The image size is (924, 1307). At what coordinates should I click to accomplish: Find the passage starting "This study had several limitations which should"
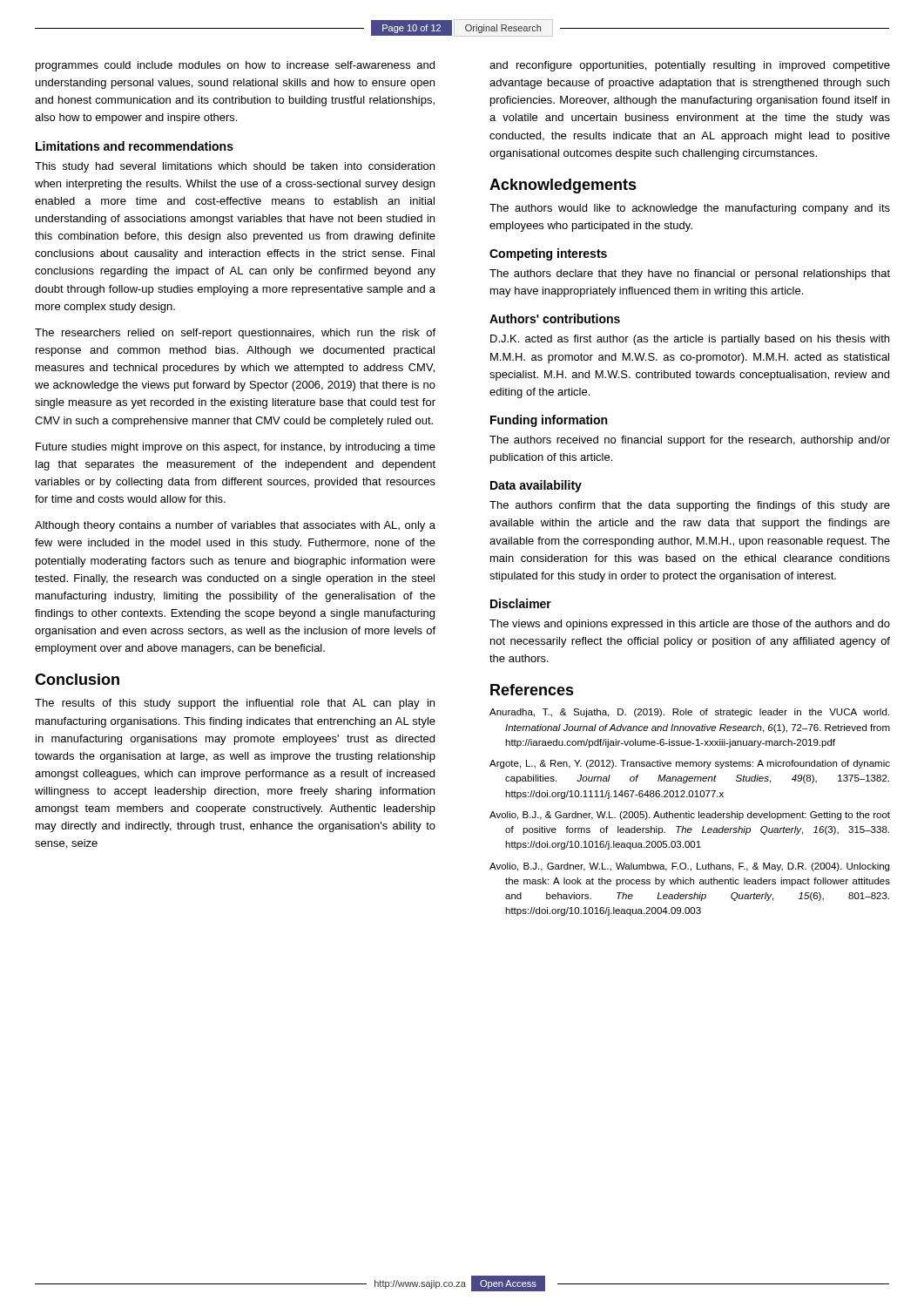point(235,236)
